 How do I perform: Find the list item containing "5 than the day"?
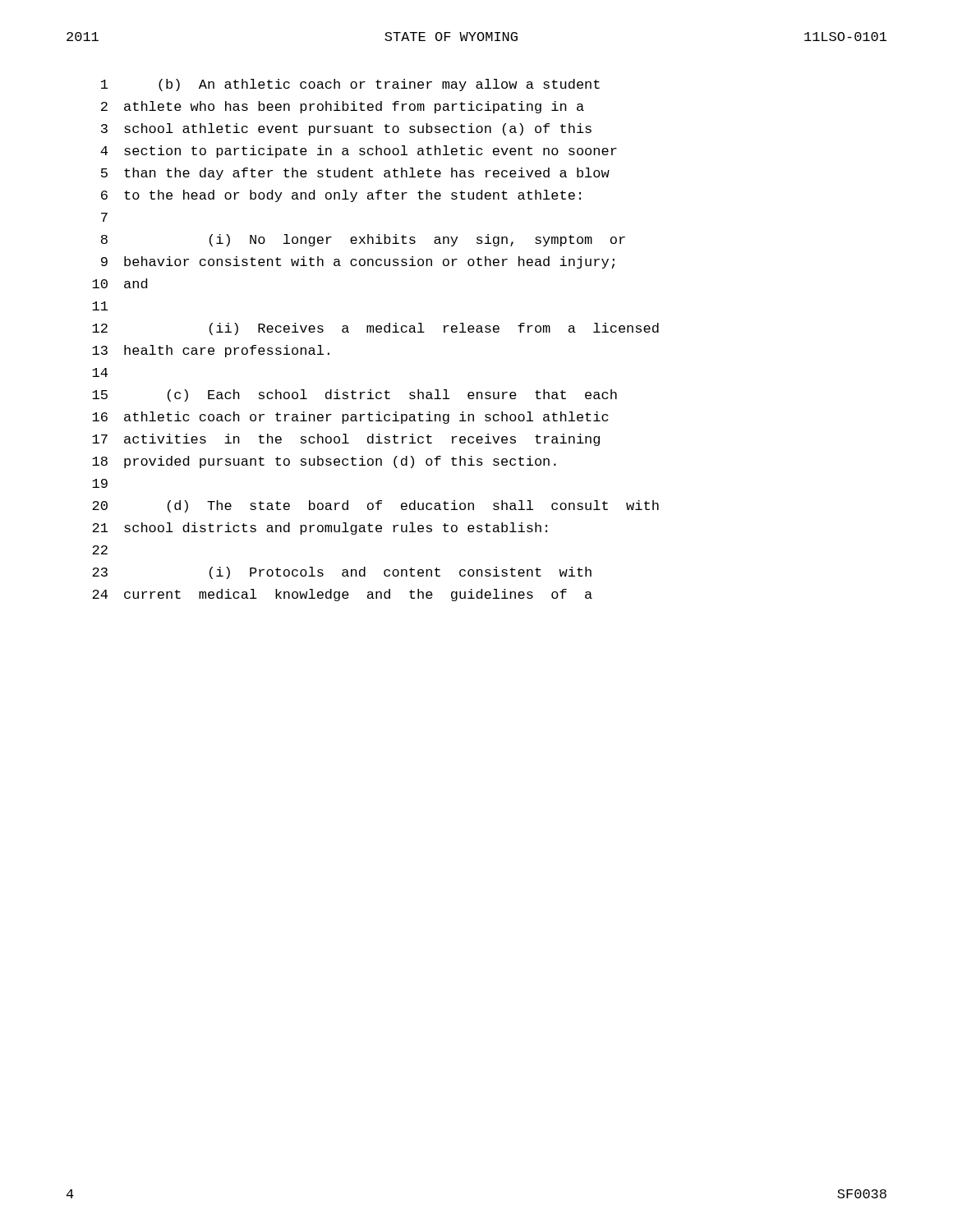(476, 174)
